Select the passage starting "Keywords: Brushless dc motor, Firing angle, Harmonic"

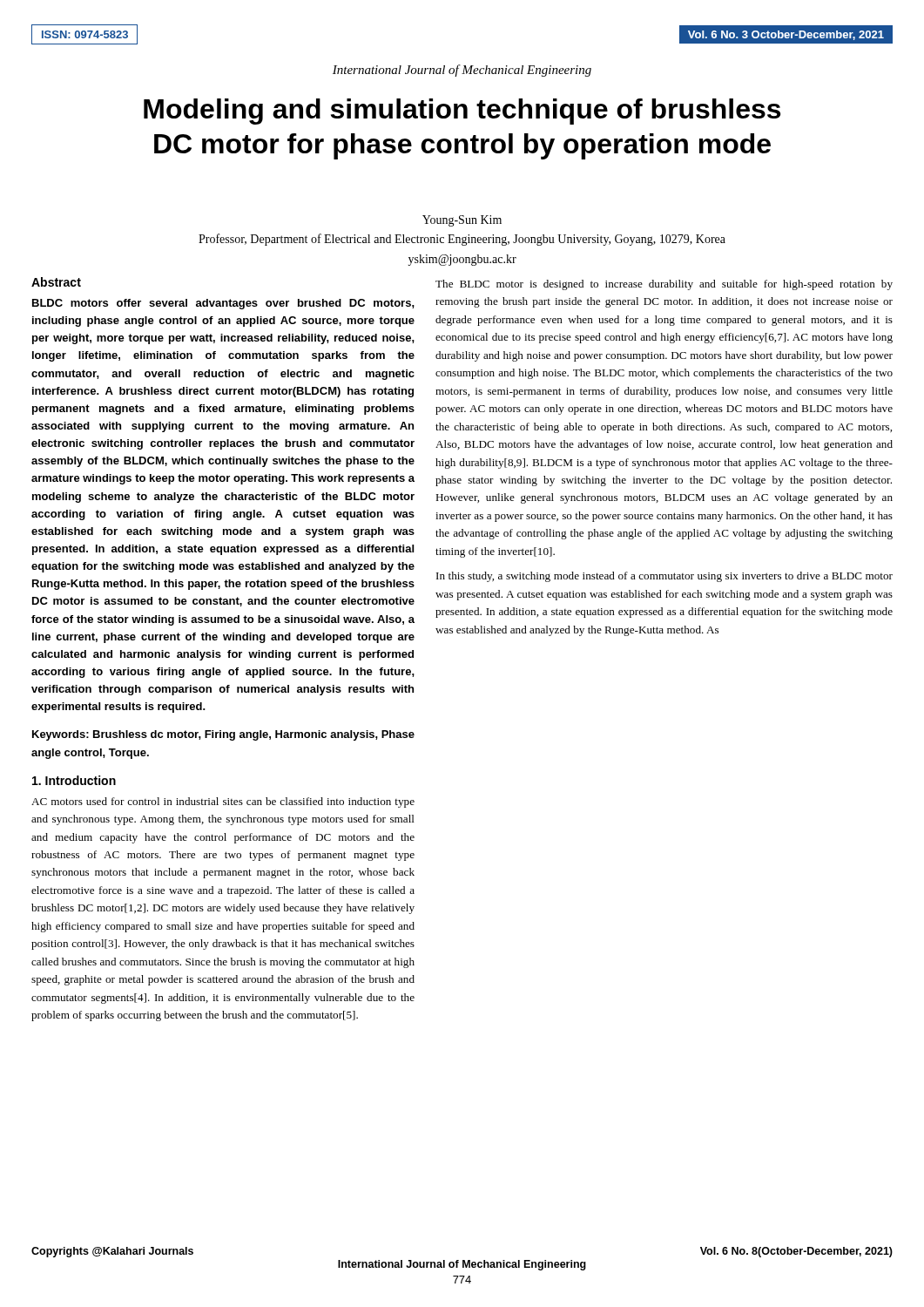tap(223, 743)
